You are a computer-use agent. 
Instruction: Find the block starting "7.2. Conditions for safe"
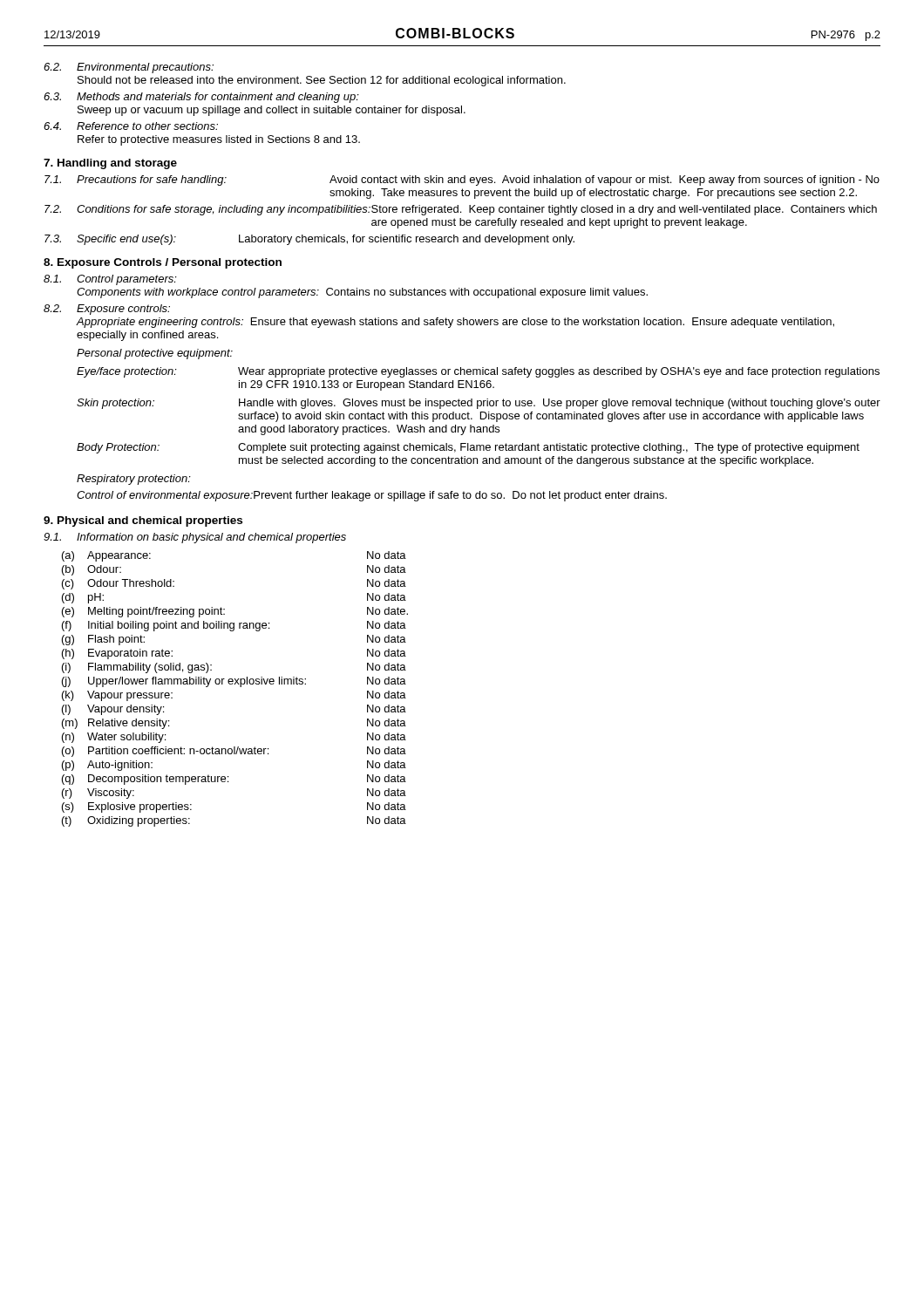[462, 215]
